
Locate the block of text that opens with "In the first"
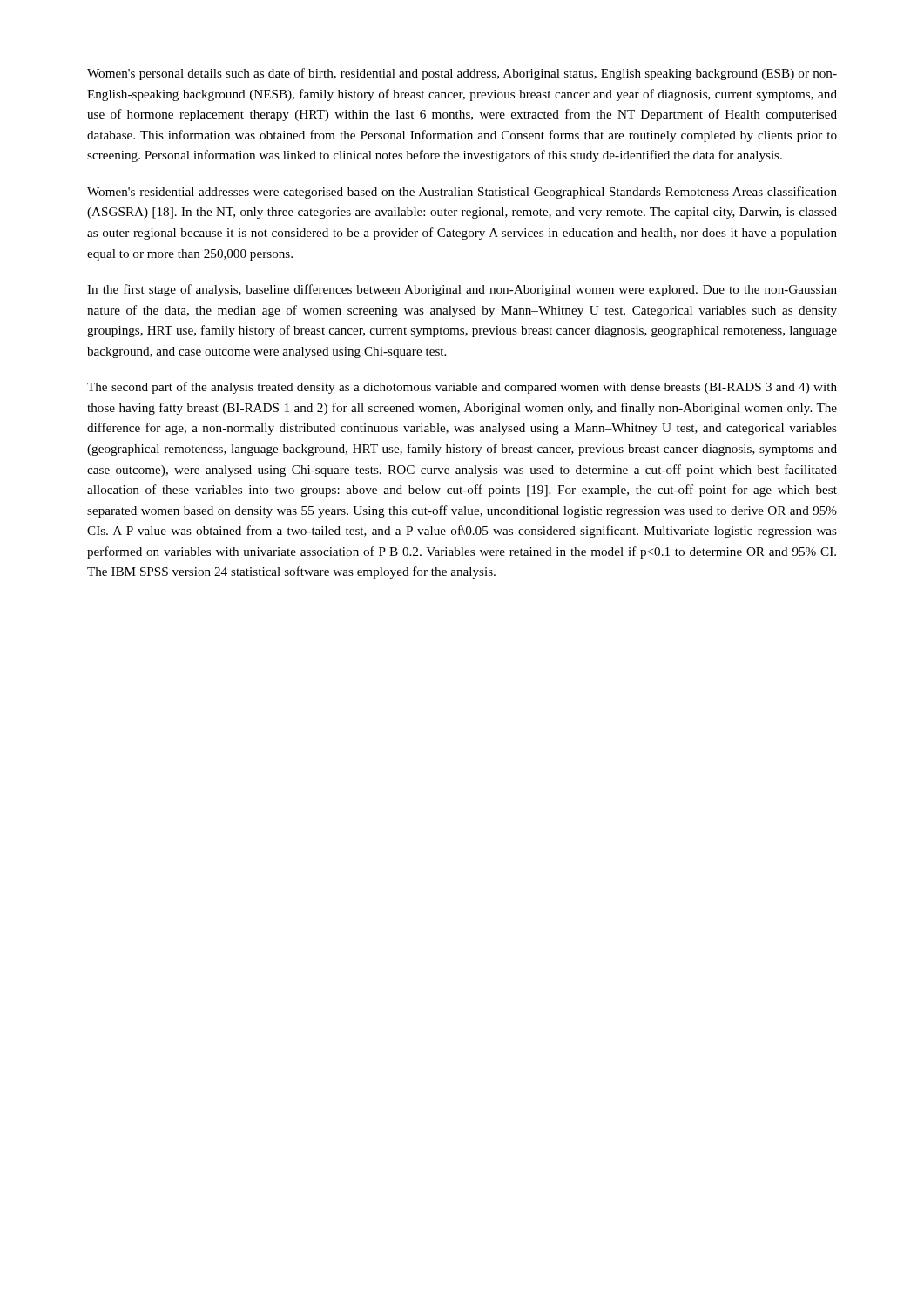point(462,320)
